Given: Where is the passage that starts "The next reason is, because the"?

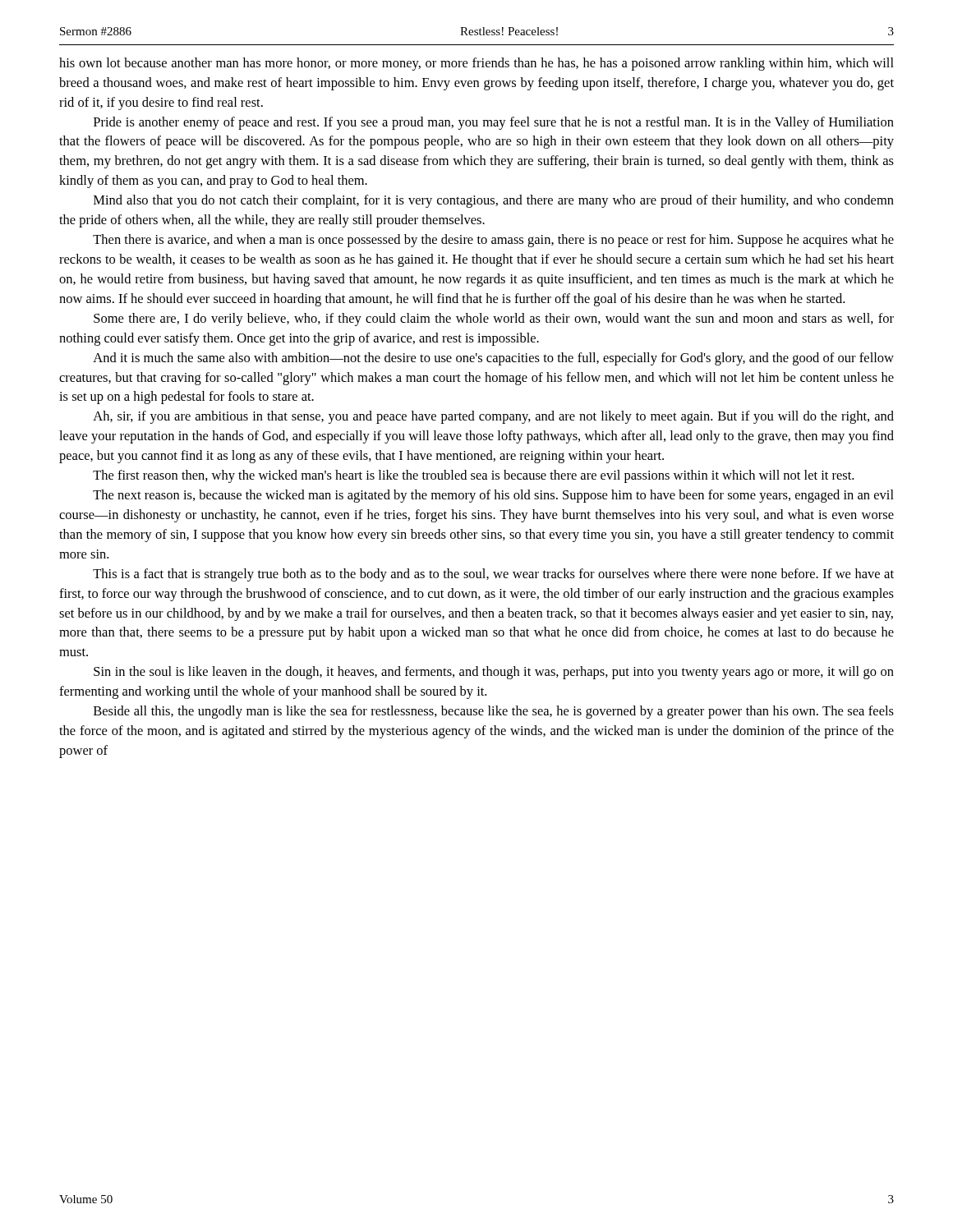Looking at the screenshot, I should click(x=476, y=524).
